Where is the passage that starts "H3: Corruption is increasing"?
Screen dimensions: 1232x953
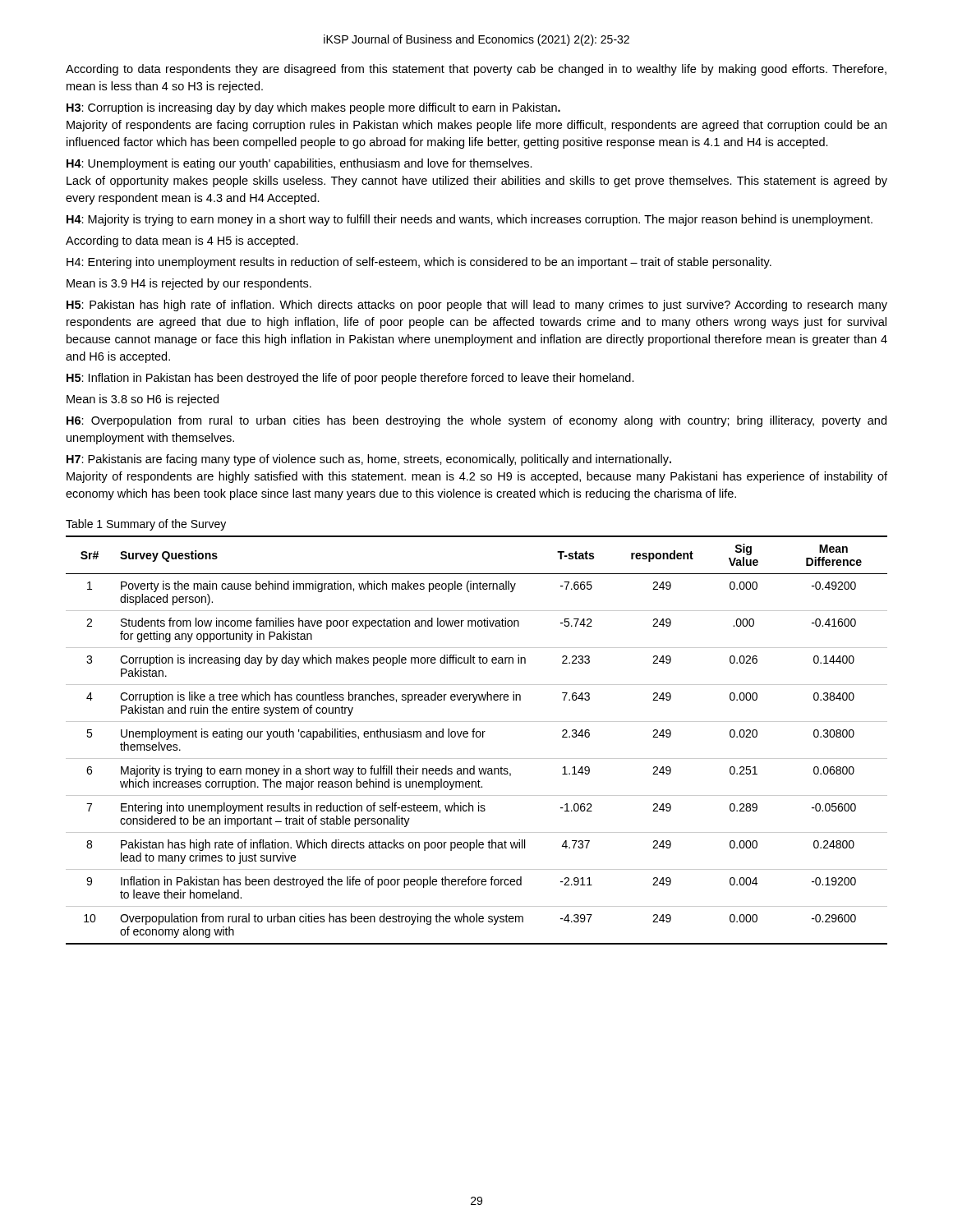476,125
